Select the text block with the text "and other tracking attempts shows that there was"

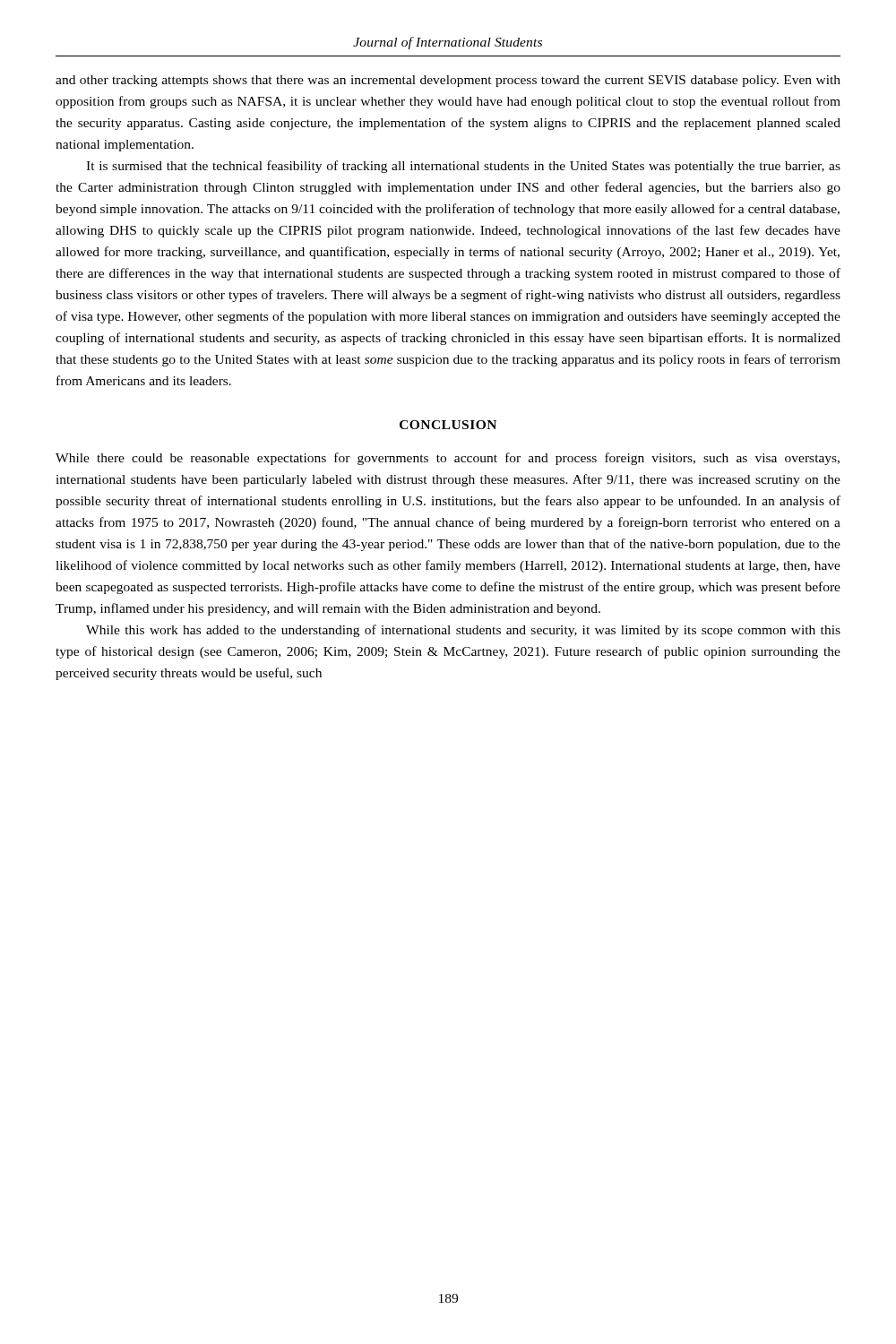448,230
